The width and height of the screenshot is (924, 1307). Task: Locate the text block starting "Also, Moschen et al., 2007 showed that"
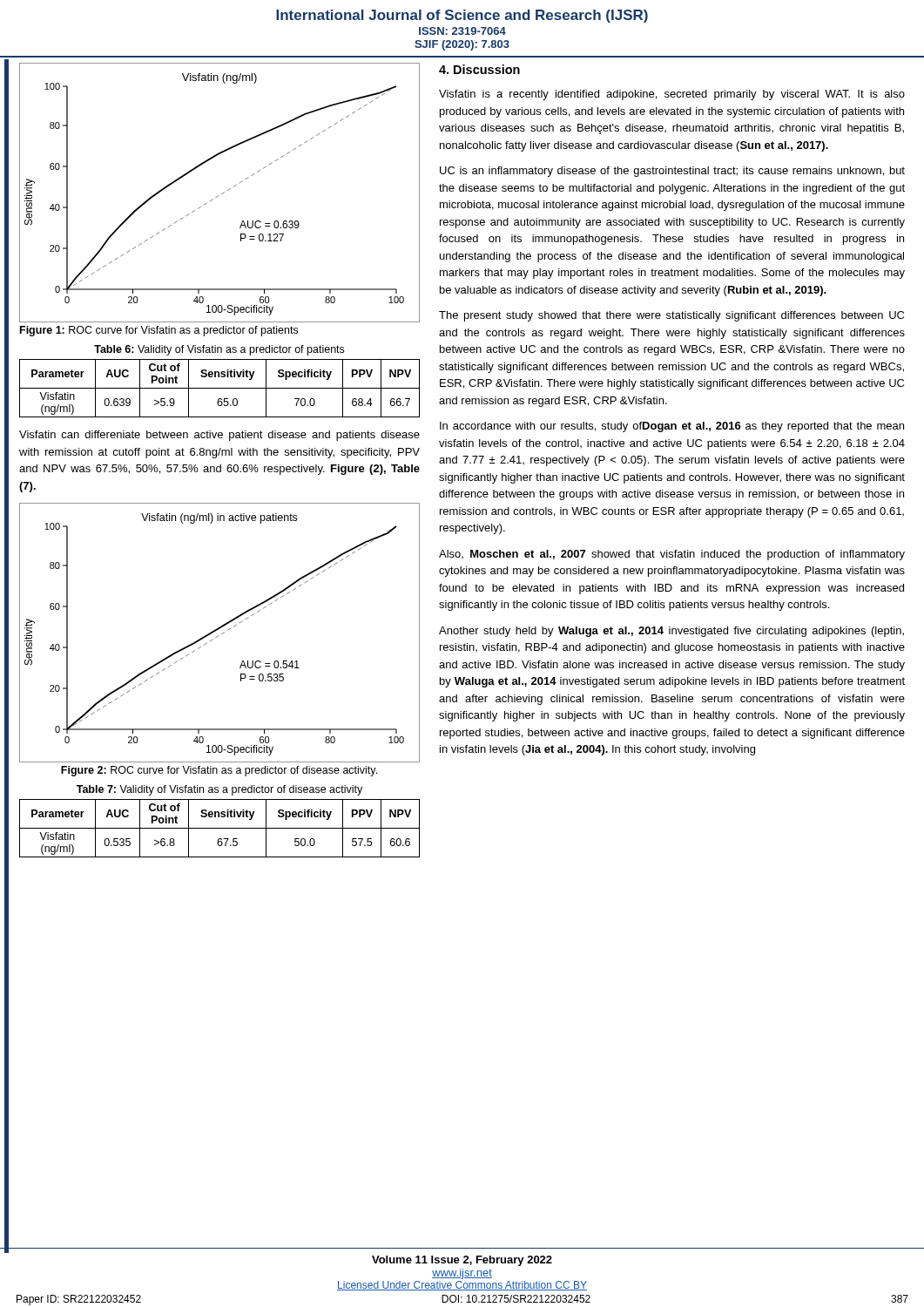(672, 579)
